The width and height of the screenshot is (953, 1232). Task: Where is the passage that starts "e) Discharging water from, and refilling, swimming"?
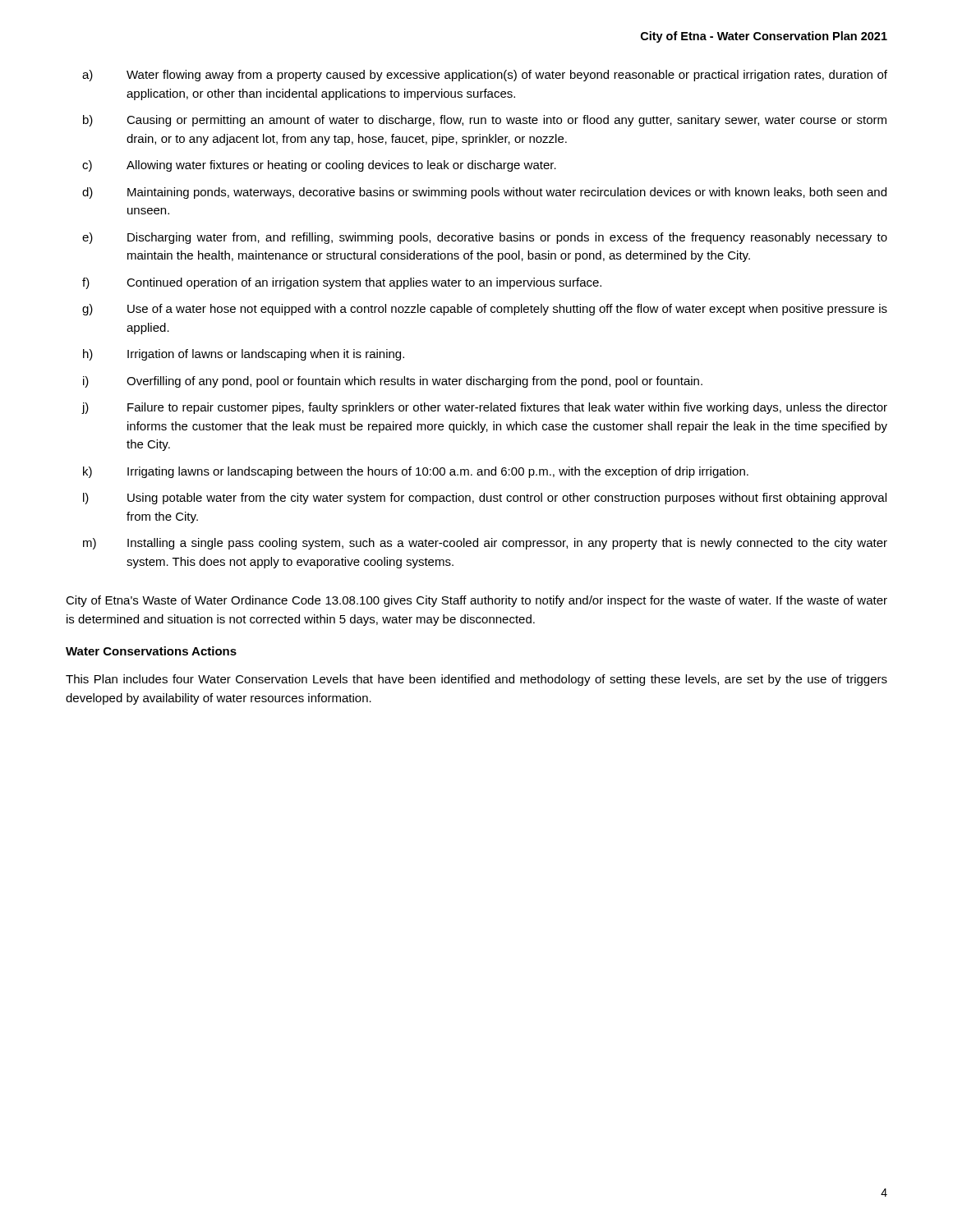coord(476,246)
